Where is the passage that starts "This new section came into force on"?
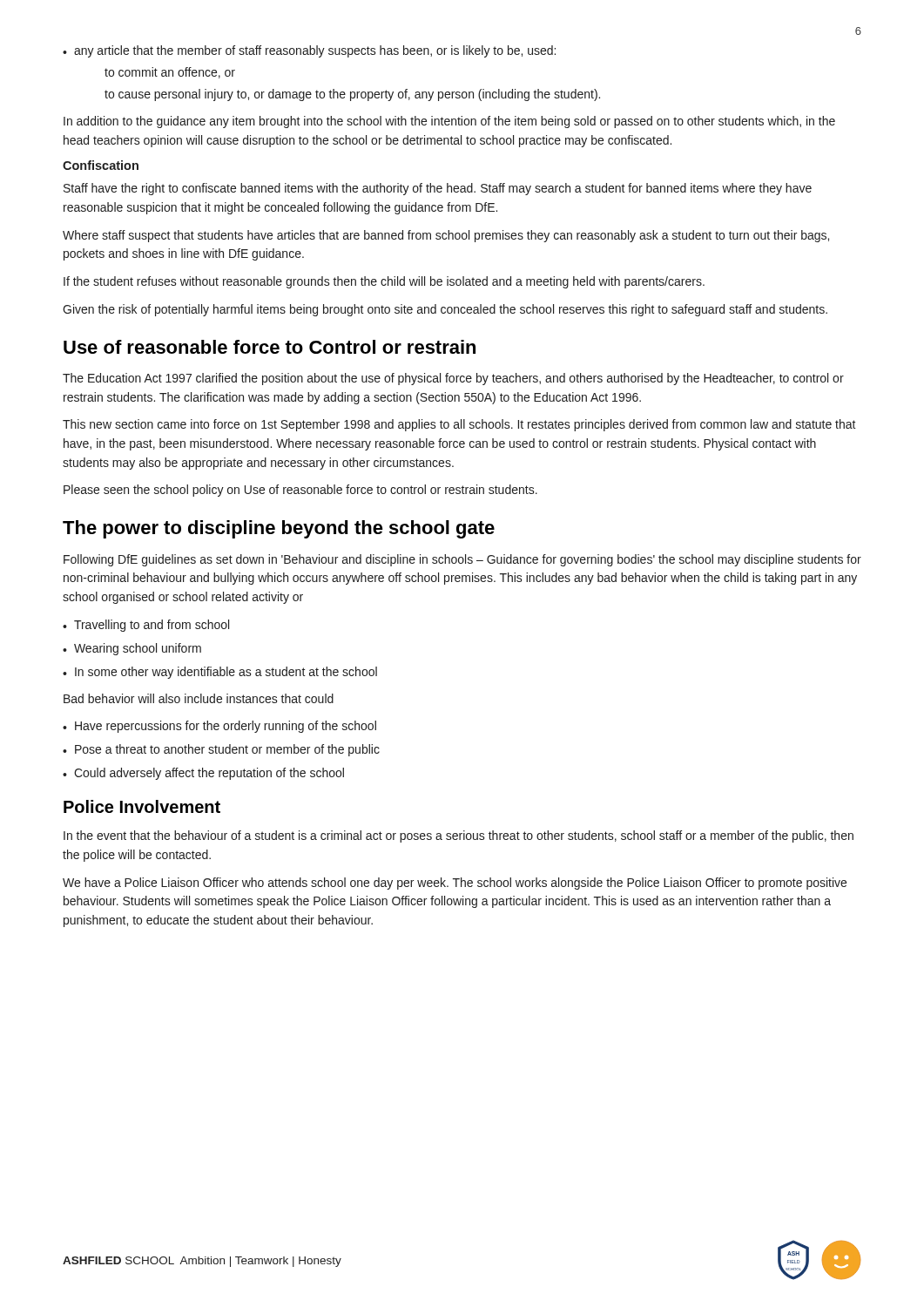Image resolution: width=924 pixels, height=1307 pixels. click(x=459, y=444)
